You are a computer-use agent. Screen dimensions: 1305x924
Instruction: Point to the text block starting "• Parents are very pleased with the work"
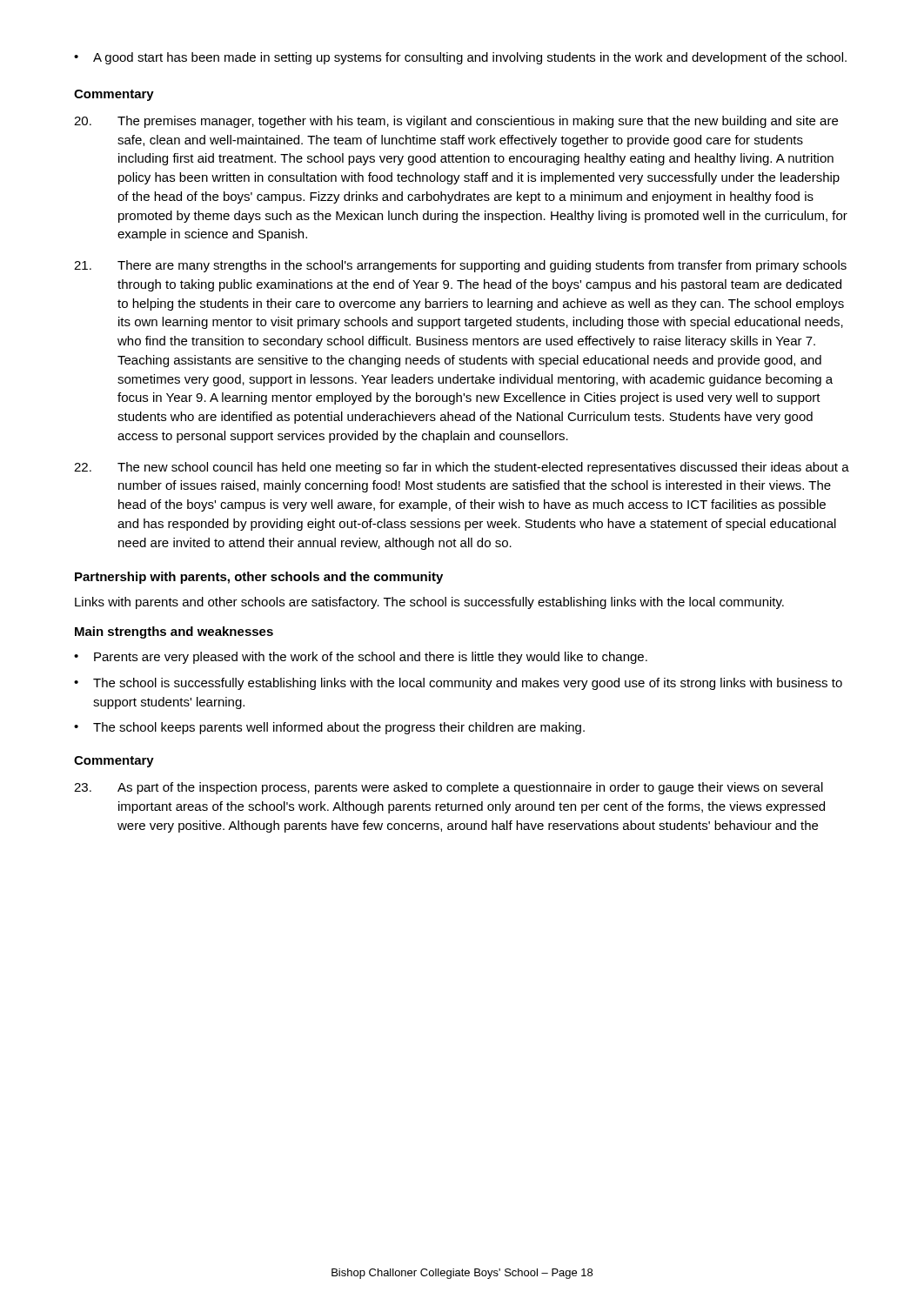pos(462,657)
